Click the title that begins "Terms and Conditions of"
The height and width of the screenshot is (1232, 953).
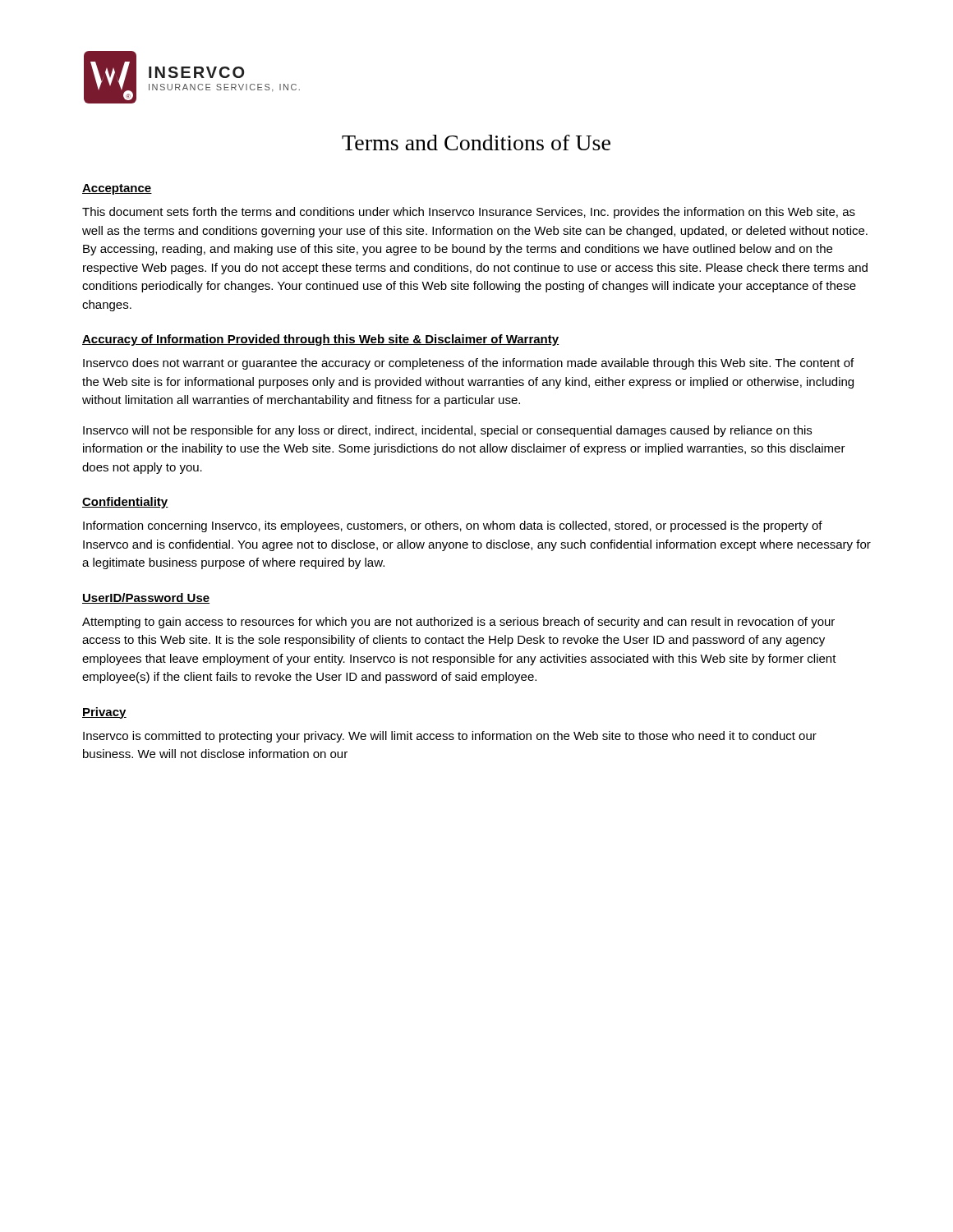[476, 142]
